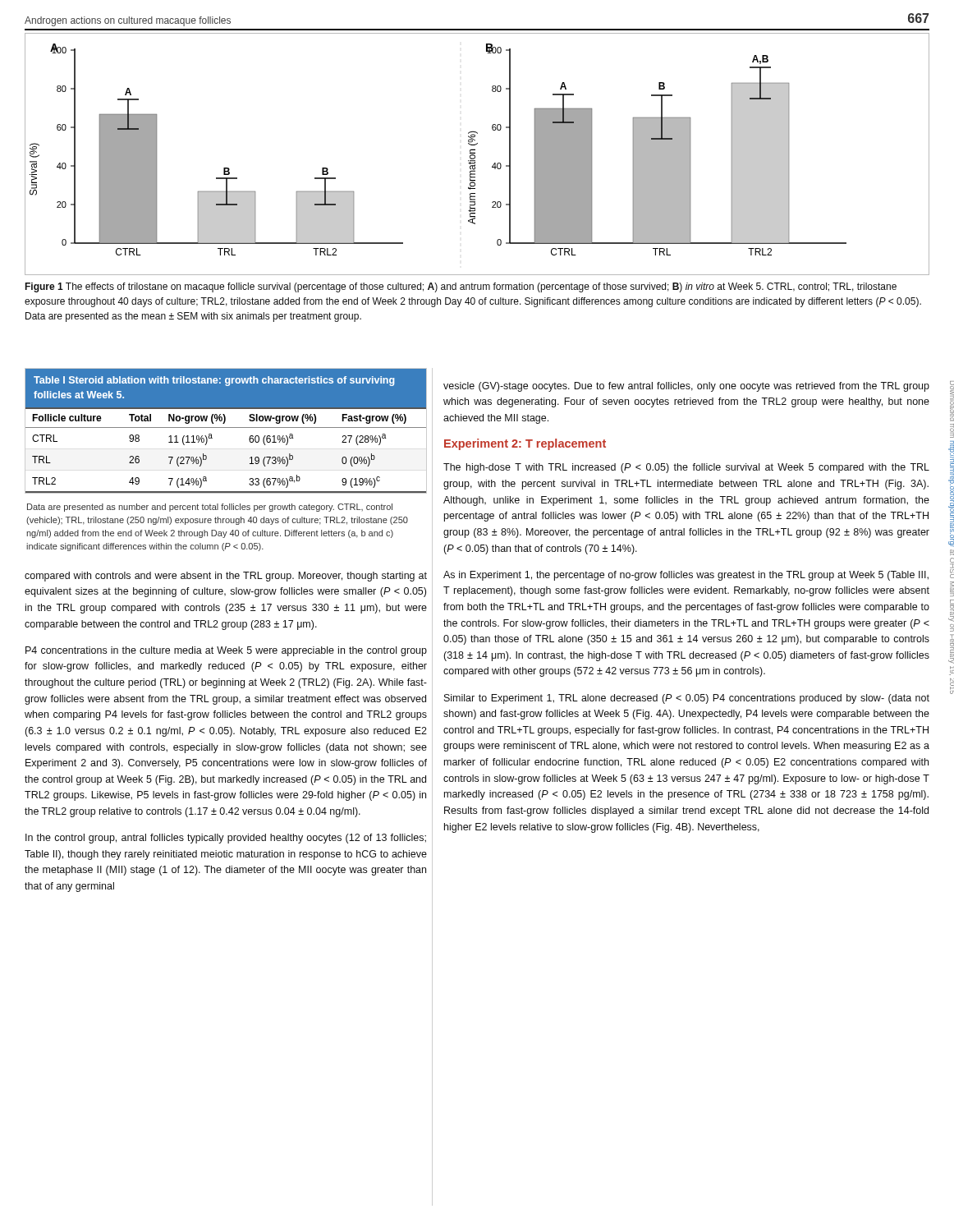Find the text starting "The high-dose T with TRL"
954x1232 pixels.
tap(686, 648)
